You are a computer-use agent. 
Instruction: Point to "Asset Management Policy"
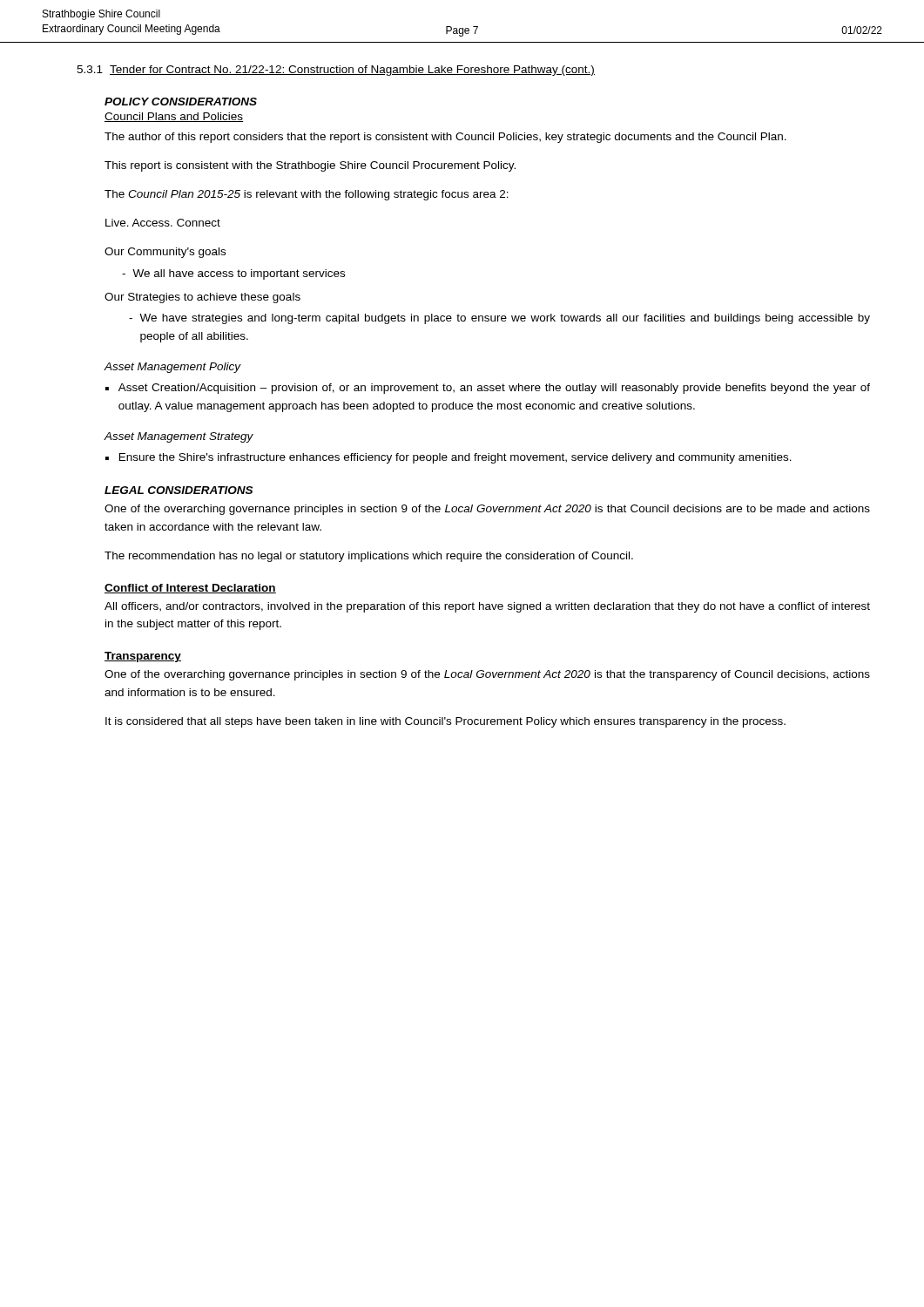point(172,368)
